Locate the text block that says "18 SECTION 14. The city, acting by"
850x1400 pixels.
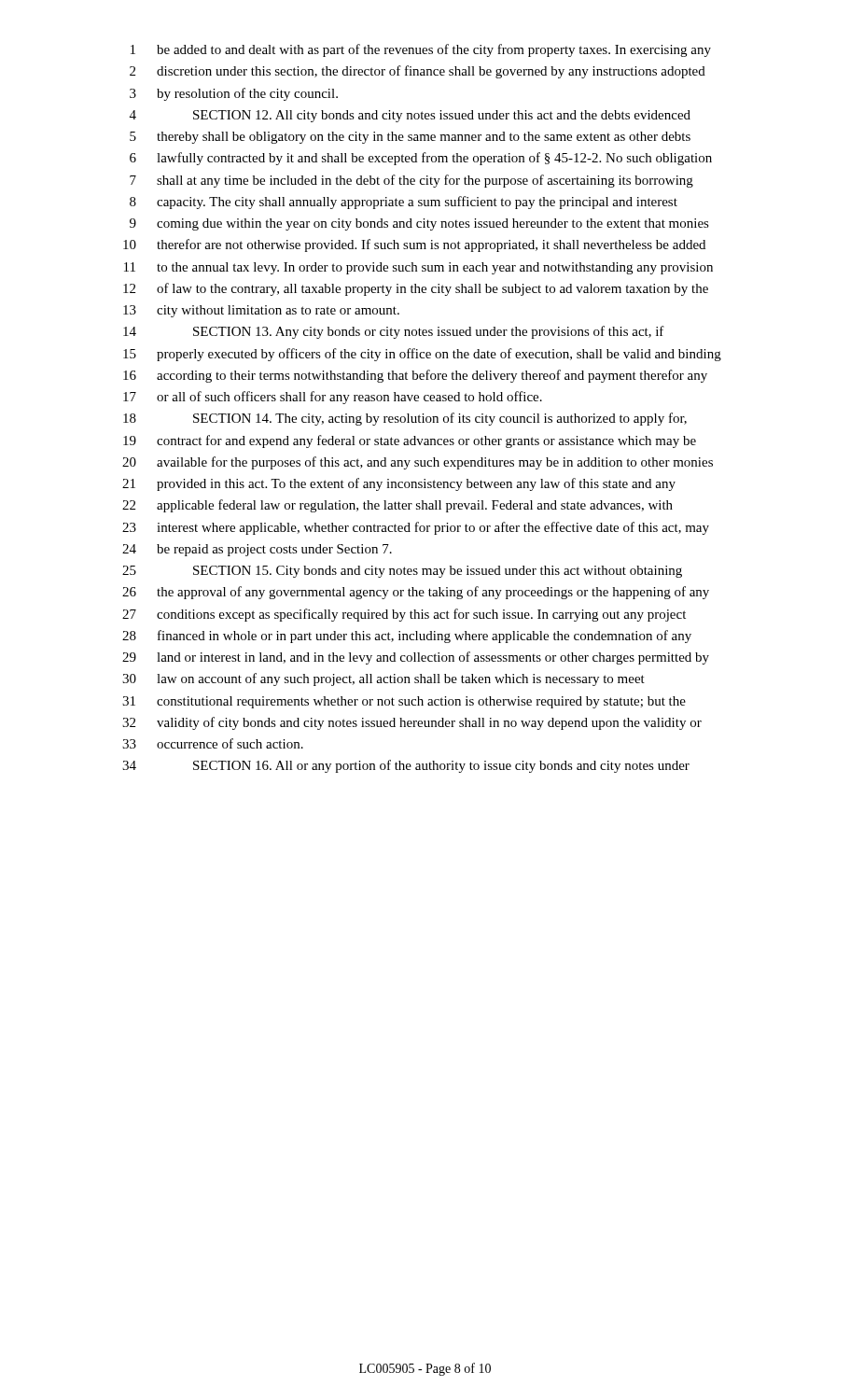click(x=430, y=484)
